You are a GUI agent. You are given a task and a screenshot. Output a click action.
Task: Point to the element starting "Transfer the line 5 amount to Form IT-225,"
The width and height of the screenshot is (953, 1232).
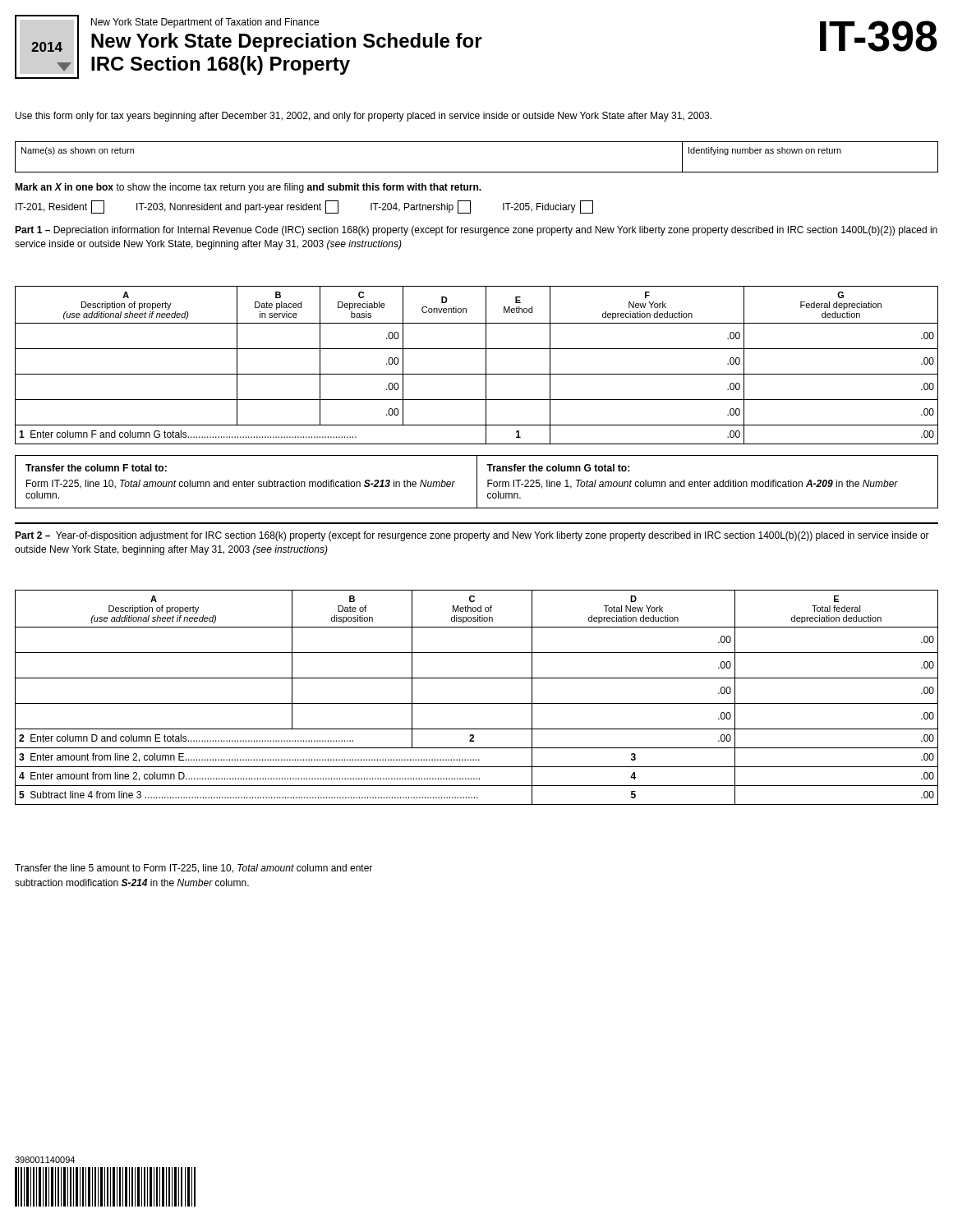pos(194,876)
